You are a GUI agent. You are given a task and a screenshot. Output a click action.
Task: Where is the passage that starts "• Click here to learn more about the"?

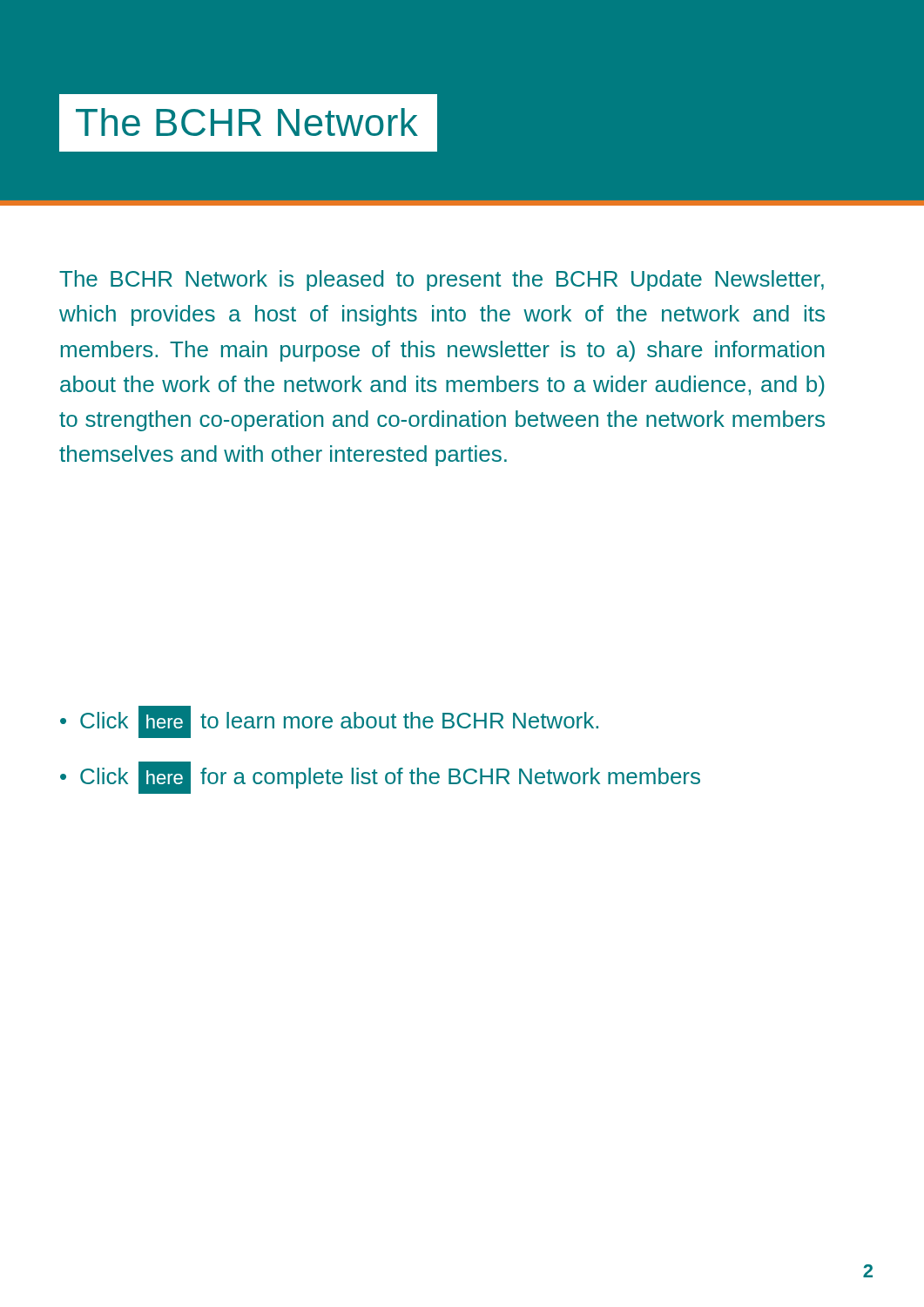point(330,721)
